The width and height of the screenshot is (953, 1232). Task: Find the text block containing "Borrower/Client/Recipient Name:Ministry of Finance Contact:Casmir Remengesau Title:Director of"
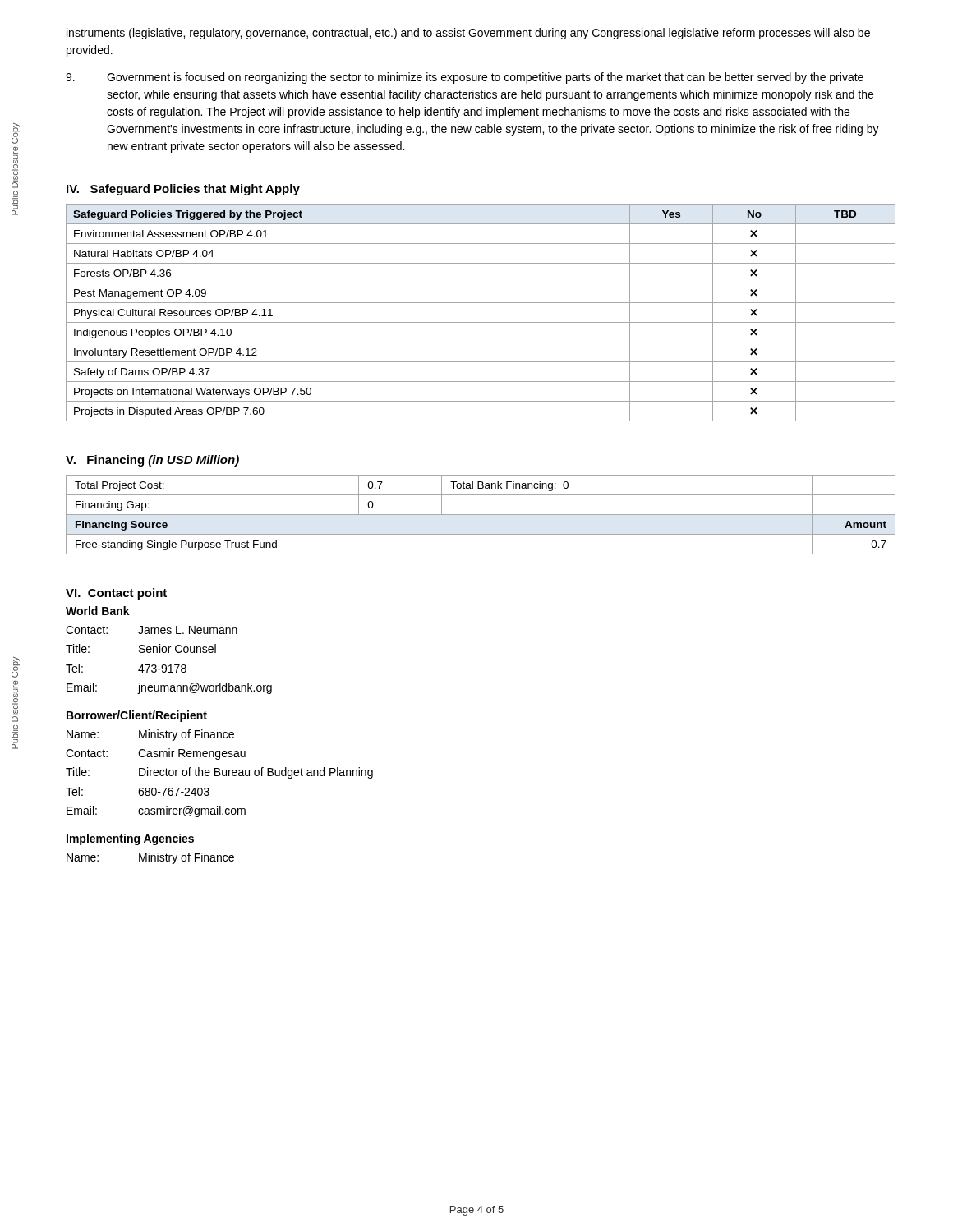tap(137, 716)
